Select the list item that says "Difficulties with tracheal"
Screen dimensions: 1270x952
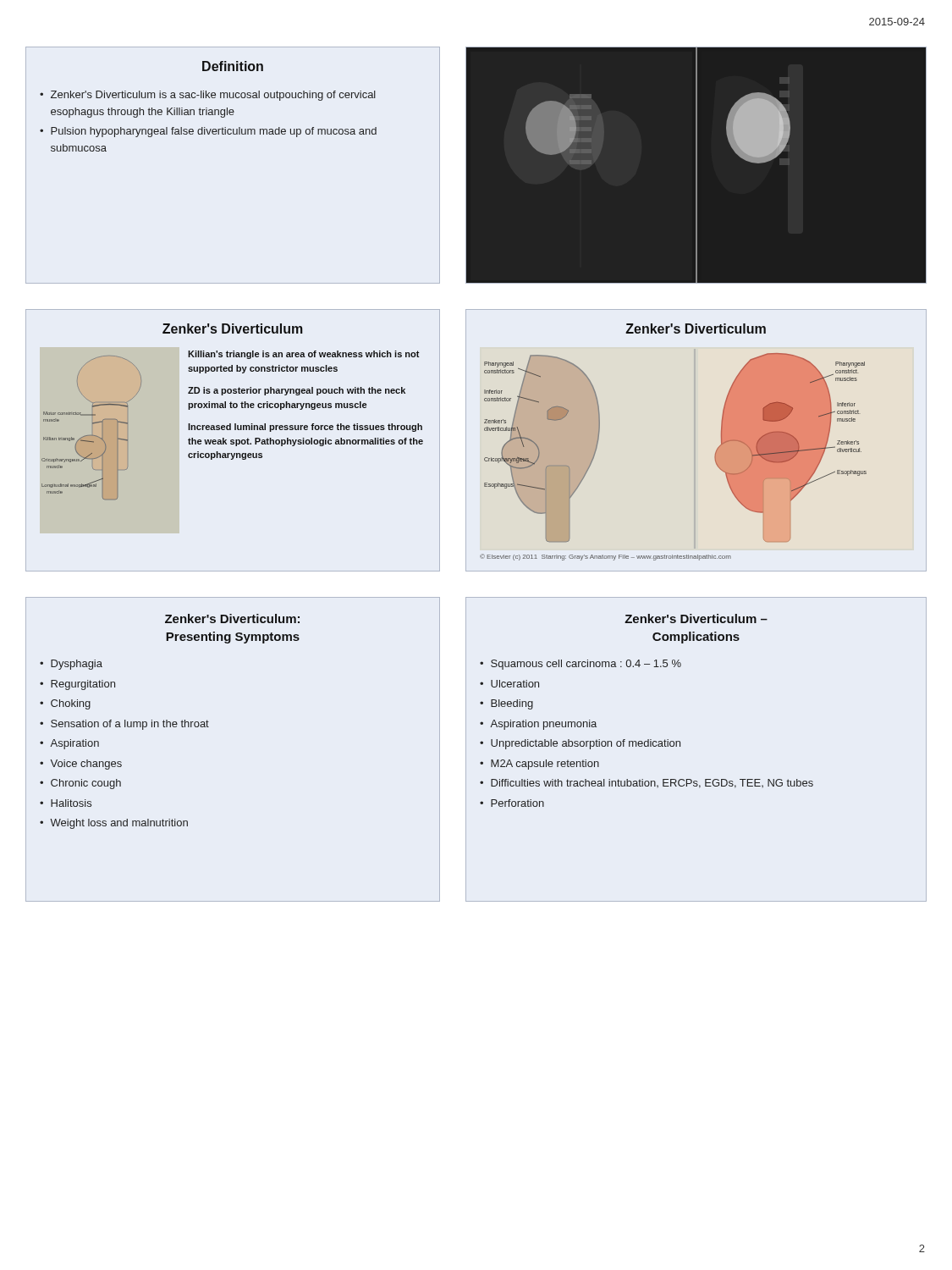click(x=652, y=783)
